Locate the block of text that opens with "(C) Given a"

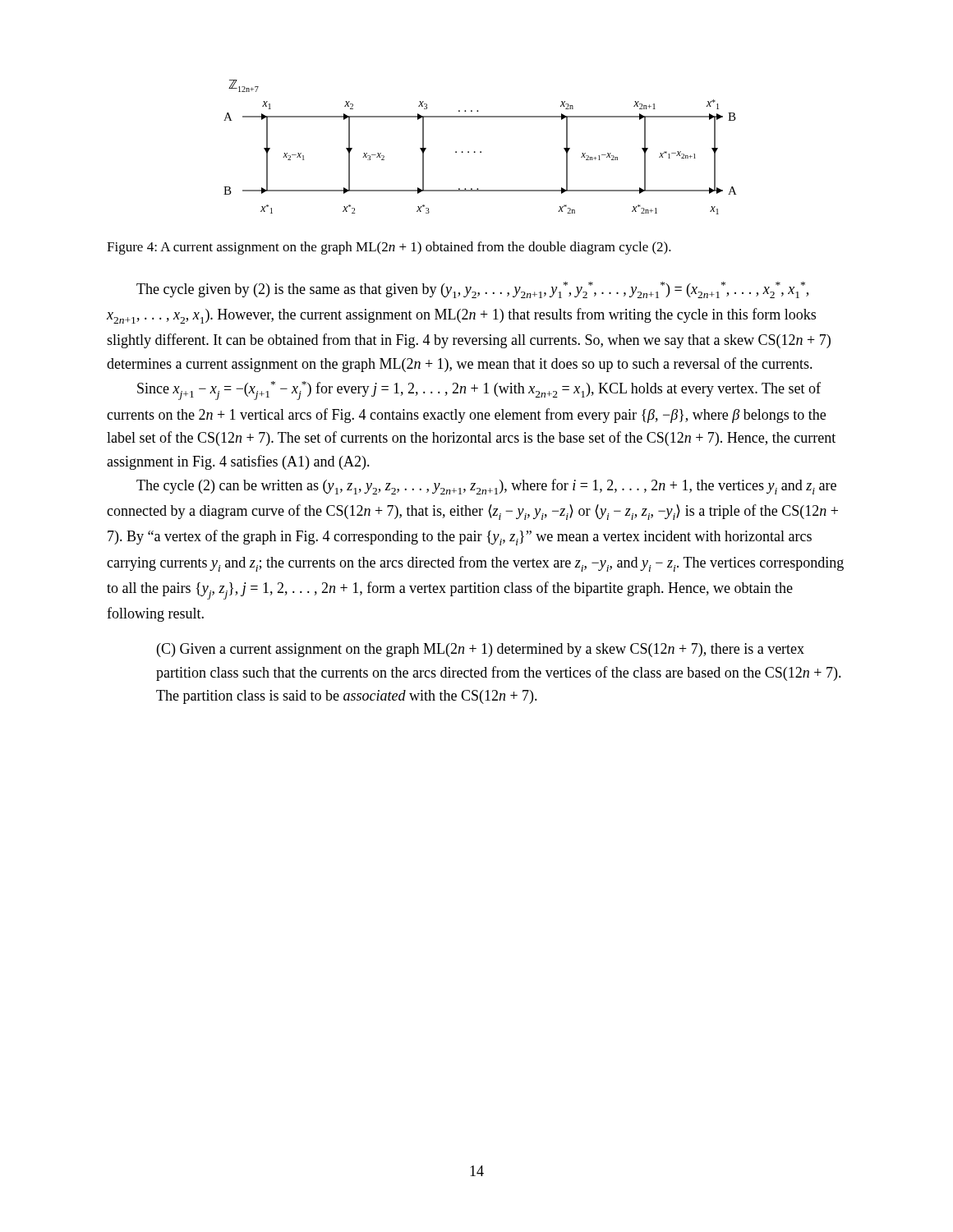point(499,672)
